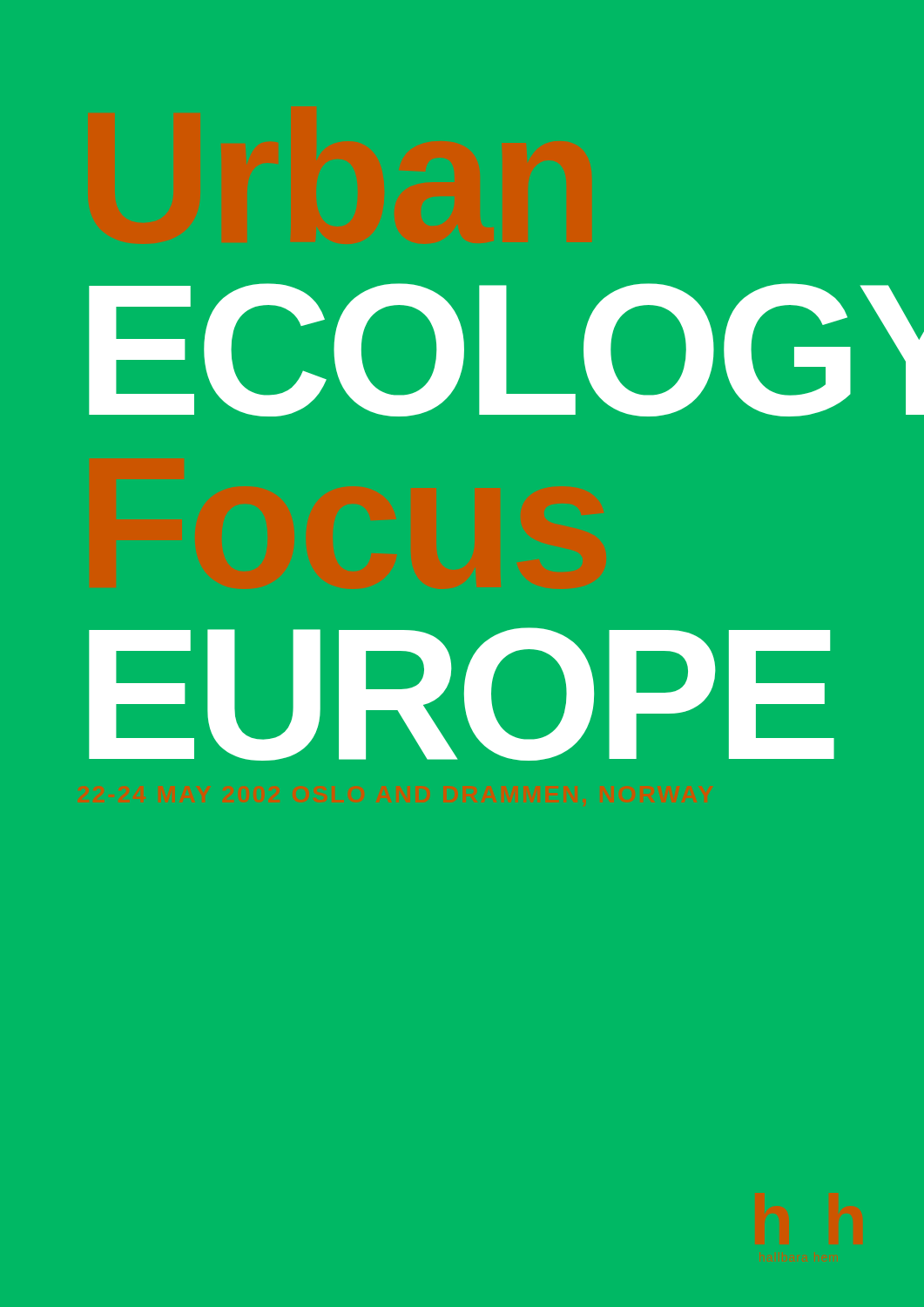Screen dimensions: 1307x924
Task: Locate the logo
Action: tap(811, 1222)
